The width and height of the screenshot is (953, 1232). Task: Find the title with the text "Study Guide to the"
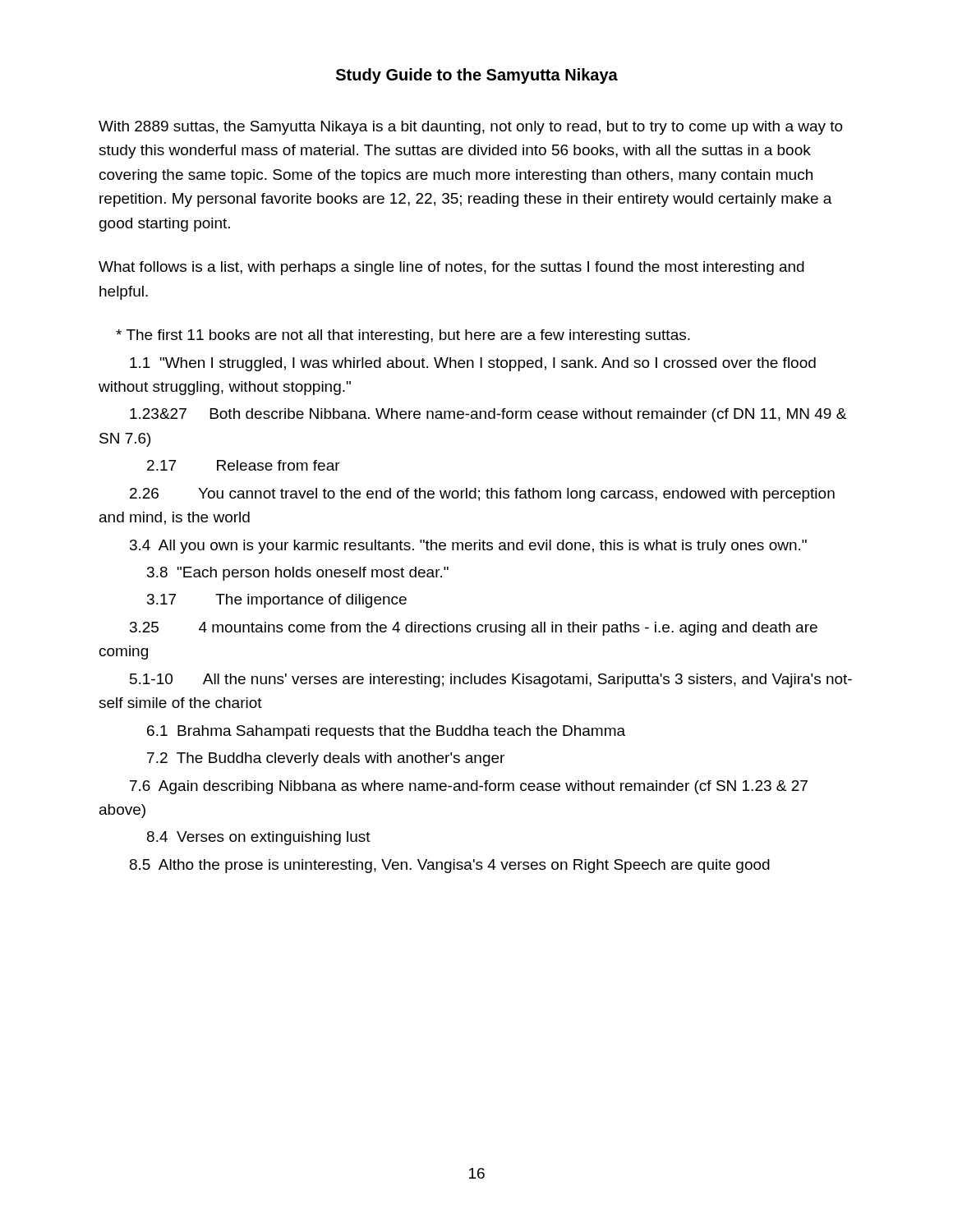(x=476, y=75)
